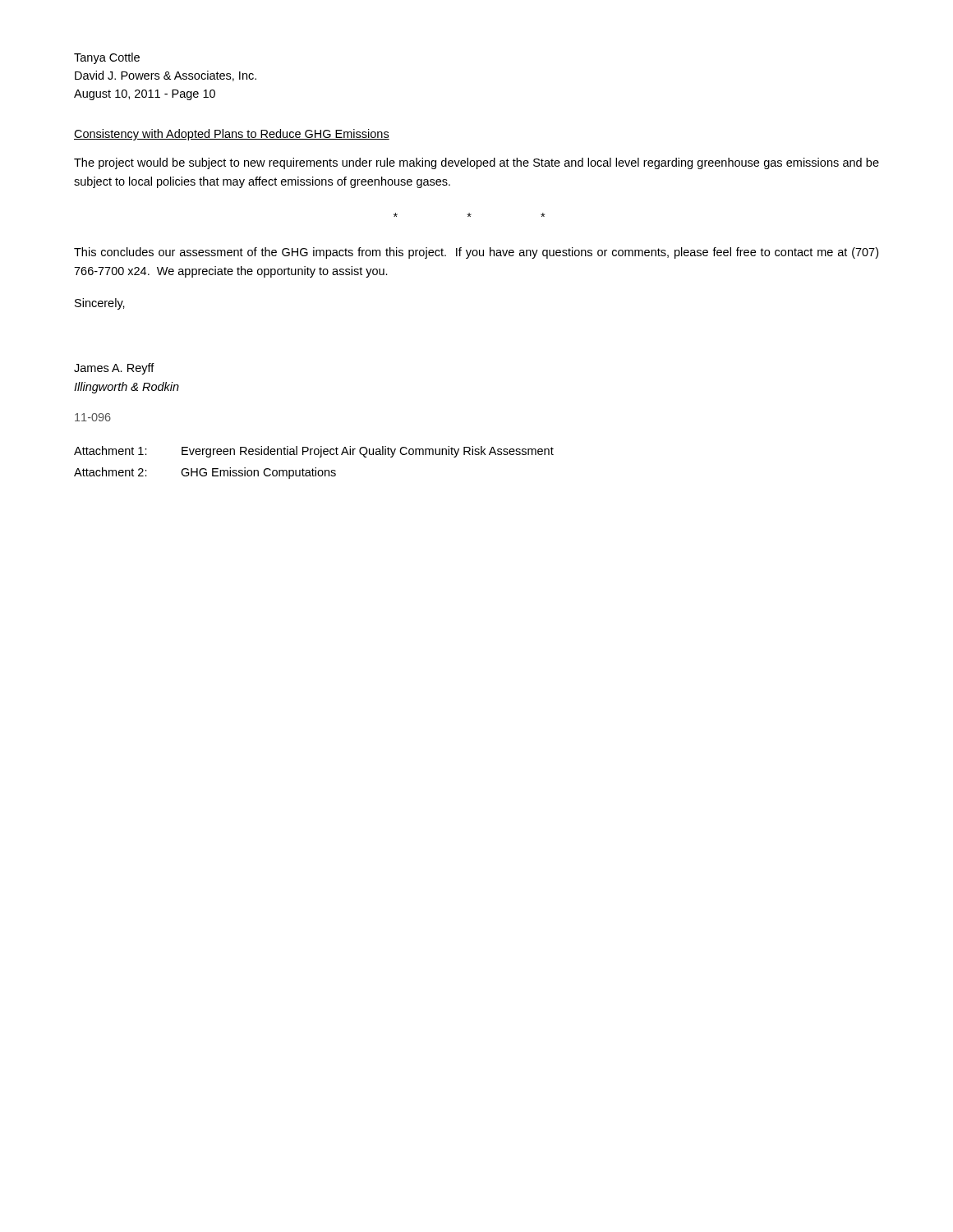This screenshot has height=1232, width=953.
Task: Click on the text that reads "* *"
Action: click(x=476, y=217)
